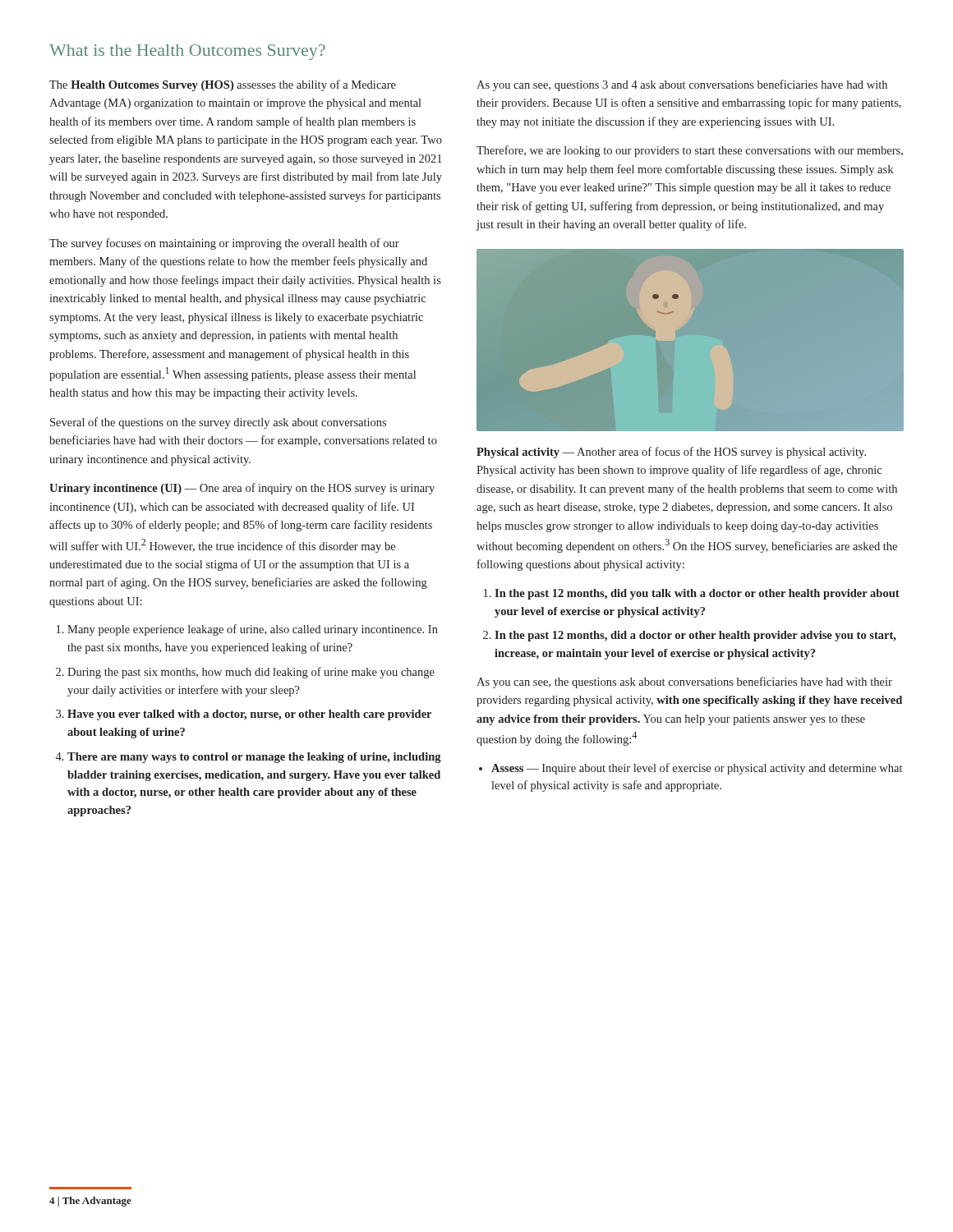Locate the block of text that opens with "The survey focuses on maintaining or"

click(x=246, y=318)
